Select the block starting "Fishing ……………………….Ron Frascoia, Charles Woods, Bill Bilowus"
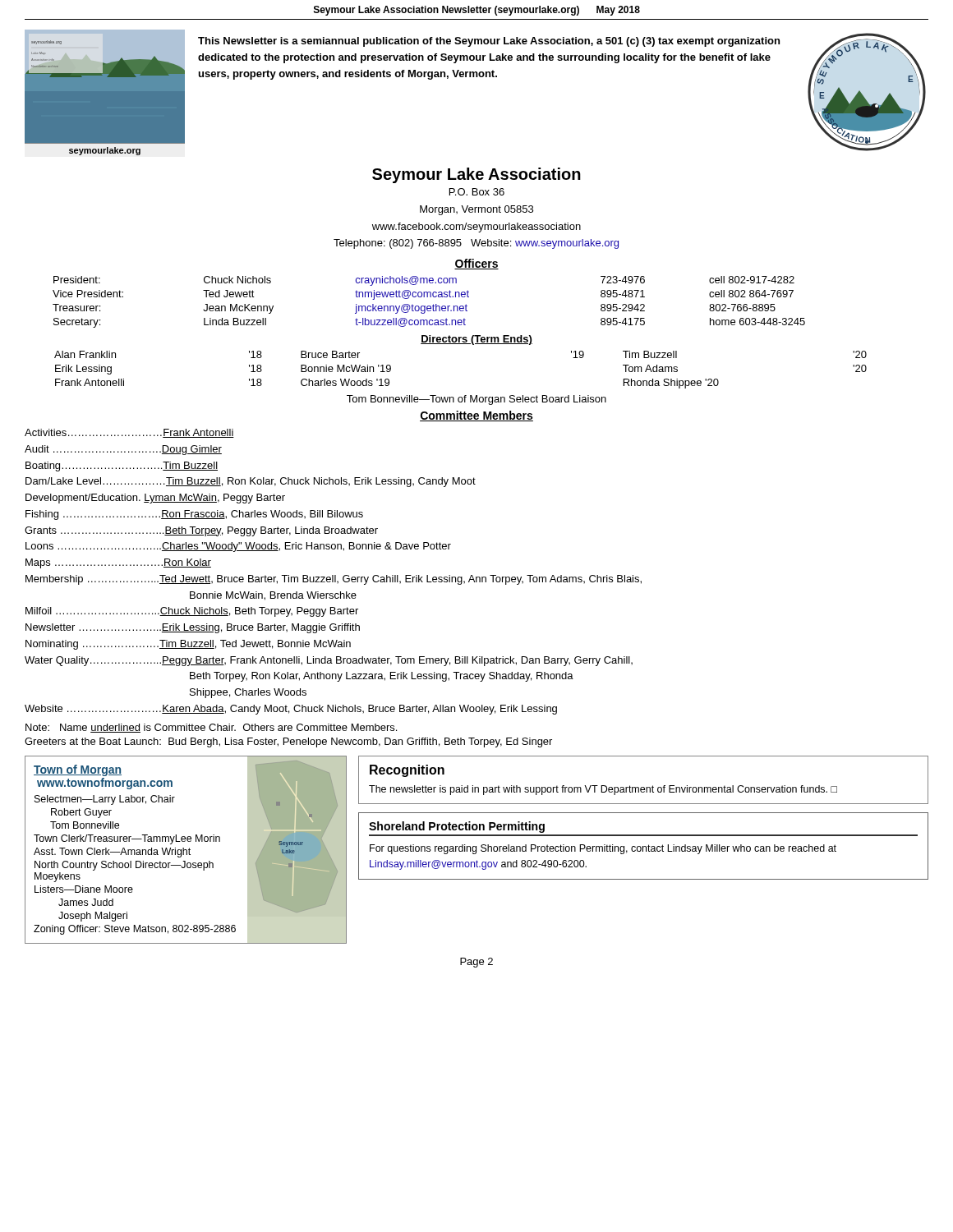Image resolution: width=953 pixels, height=1232 pixels. 194,514
